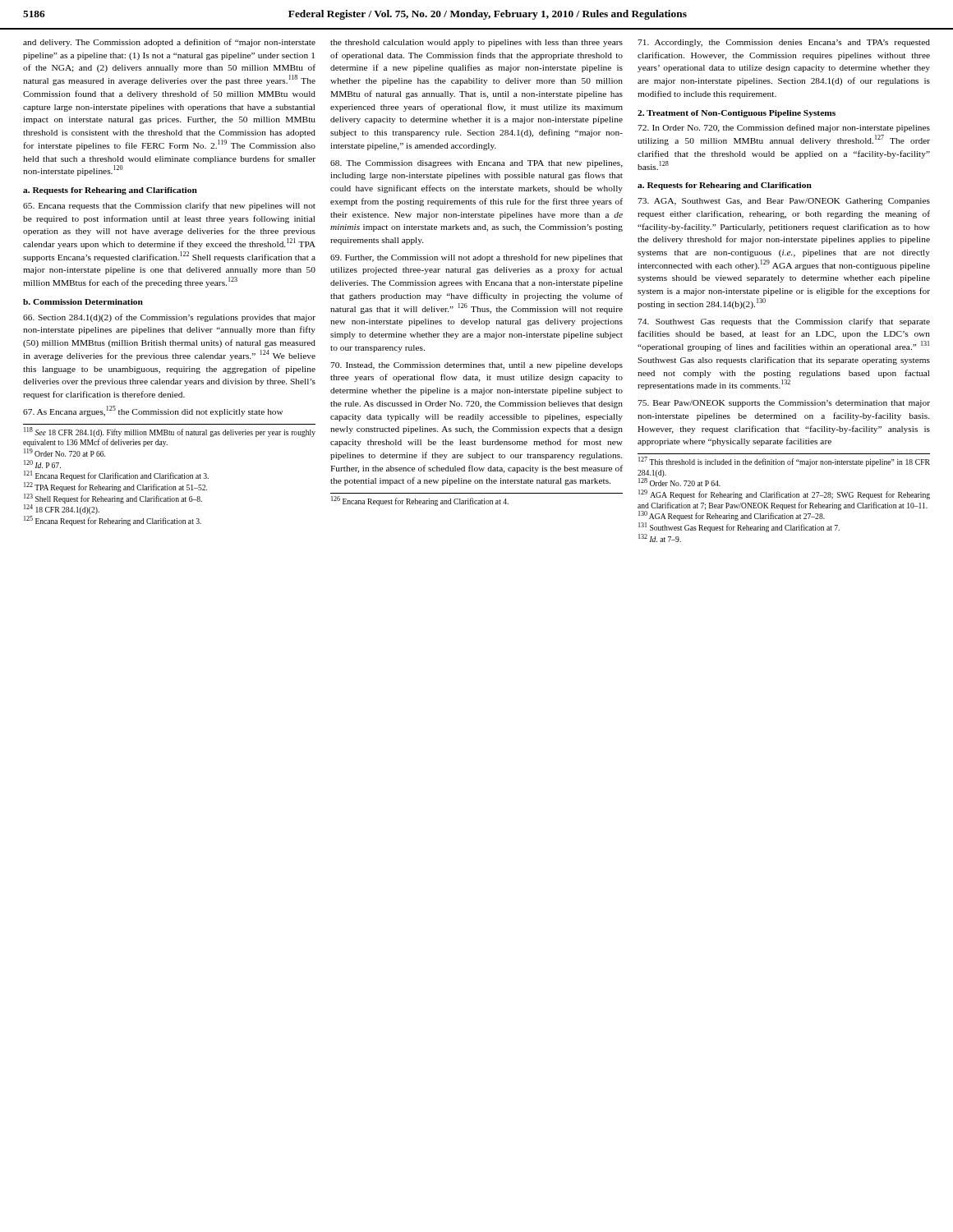Viewport: 953px width, 1232px height.
Task: Locate the text block that reads "the threshold calculation"
Action: (x=476, y=262)
